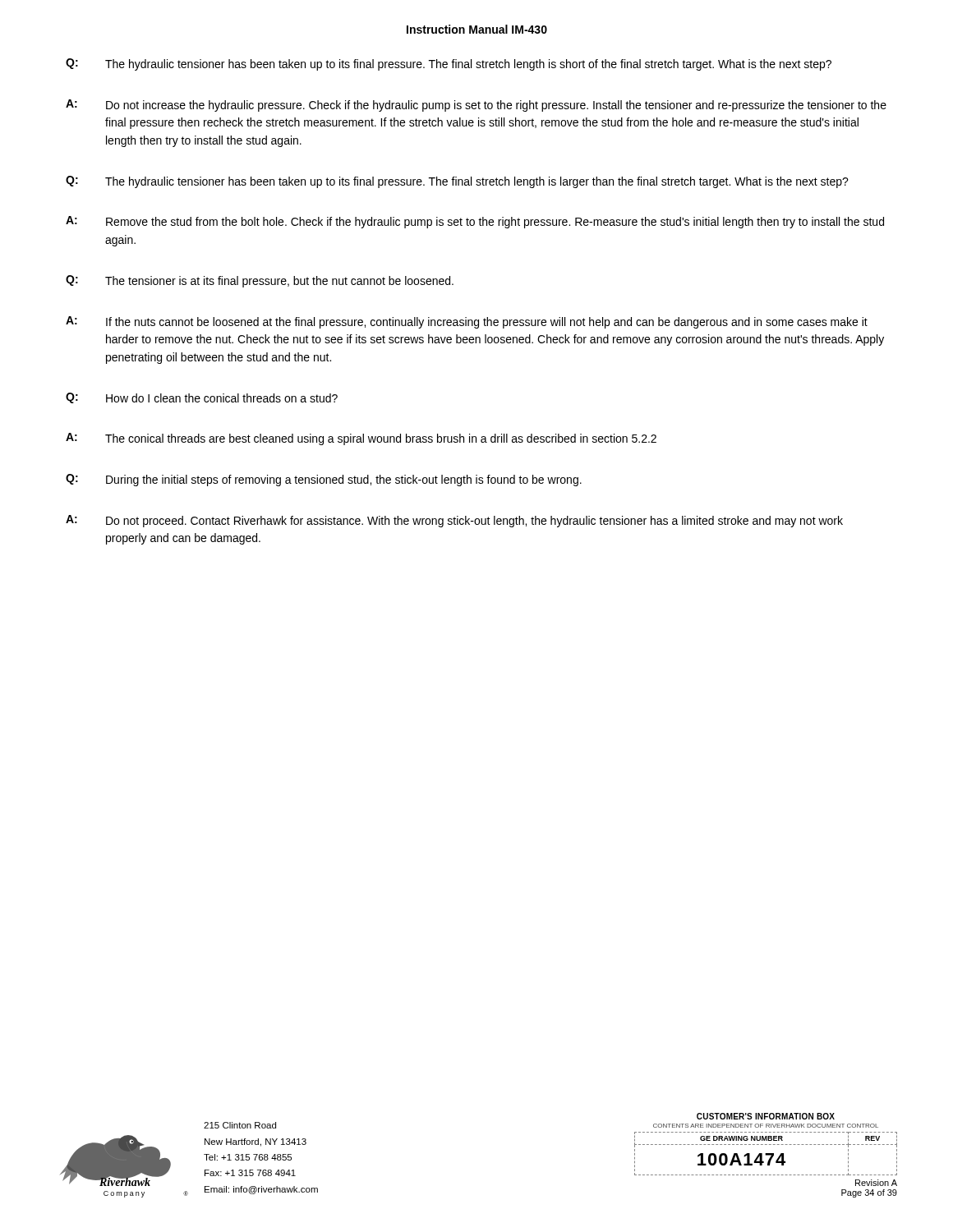Point to the block beginning "A: Do not proceed. Contact Riverhawk for"
953x1232 pixels.
(476, 530)
